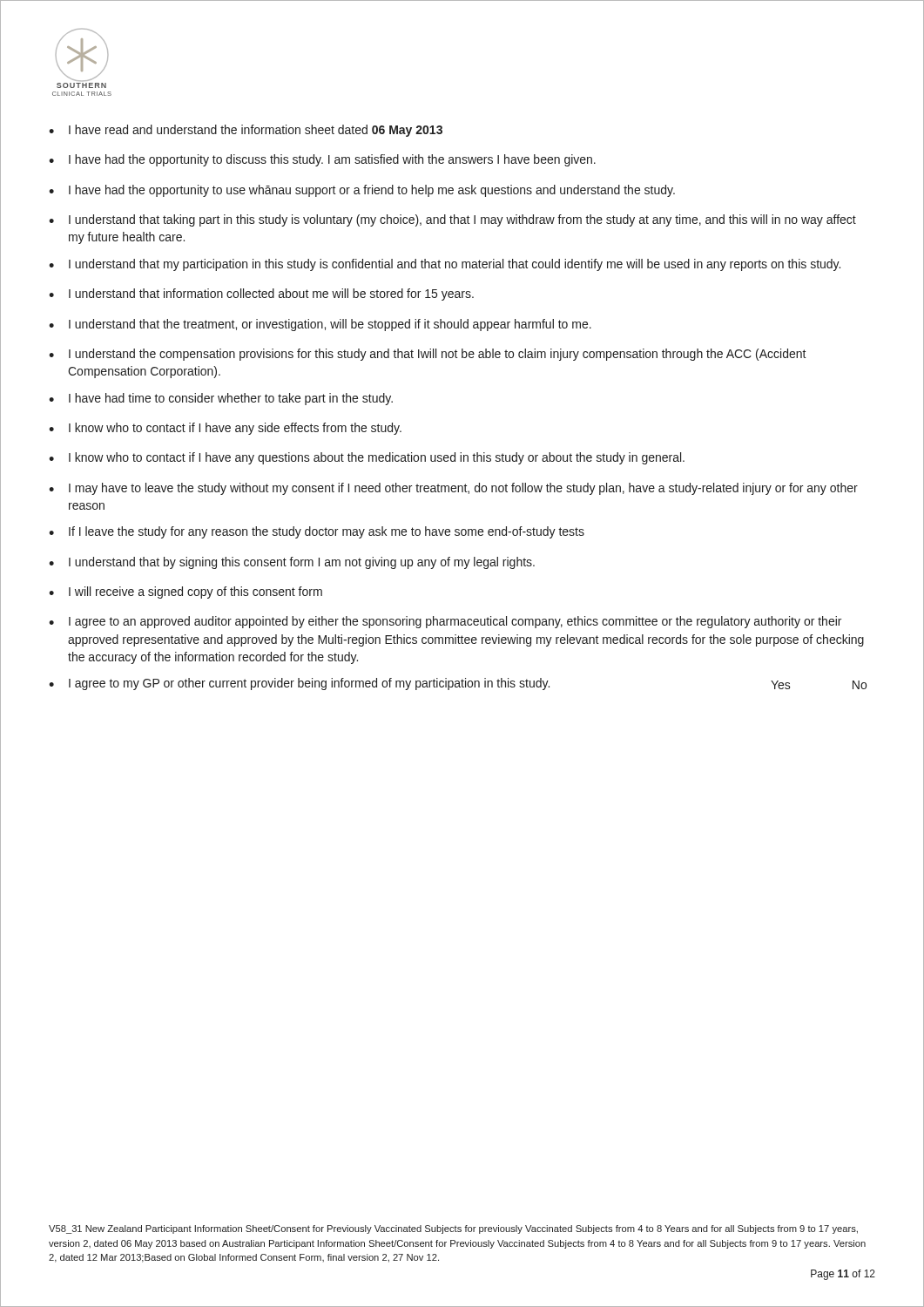This screenshot has height=1307, width=924.
Task: Find the text starting "I may have to"
Action: (x=462, y=497)
